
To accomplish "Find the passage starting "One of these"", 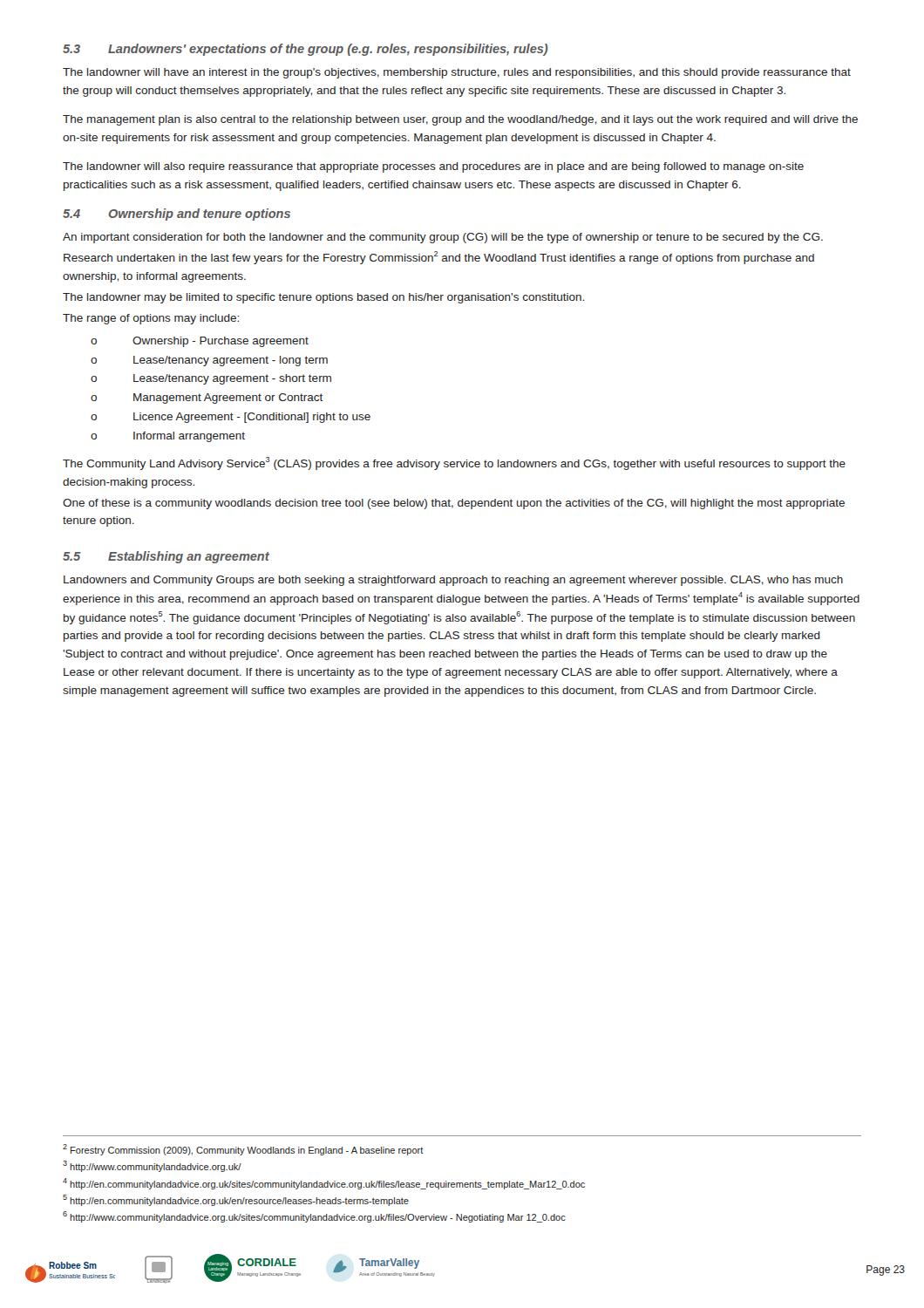I will (x=454, y=511).
